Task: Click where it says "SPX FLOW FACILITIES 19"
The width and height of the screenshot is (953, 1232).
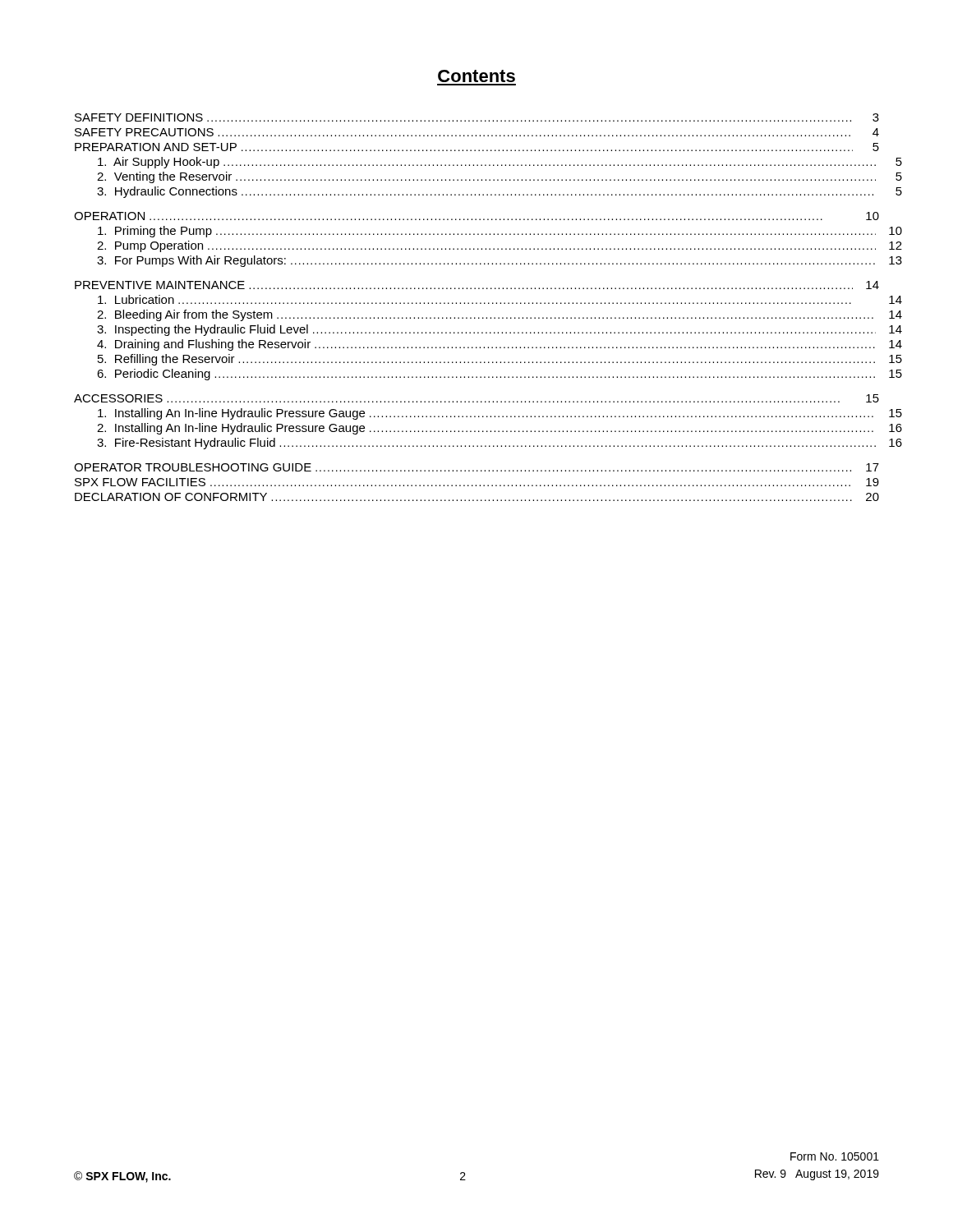Action: tap(476, 482)
